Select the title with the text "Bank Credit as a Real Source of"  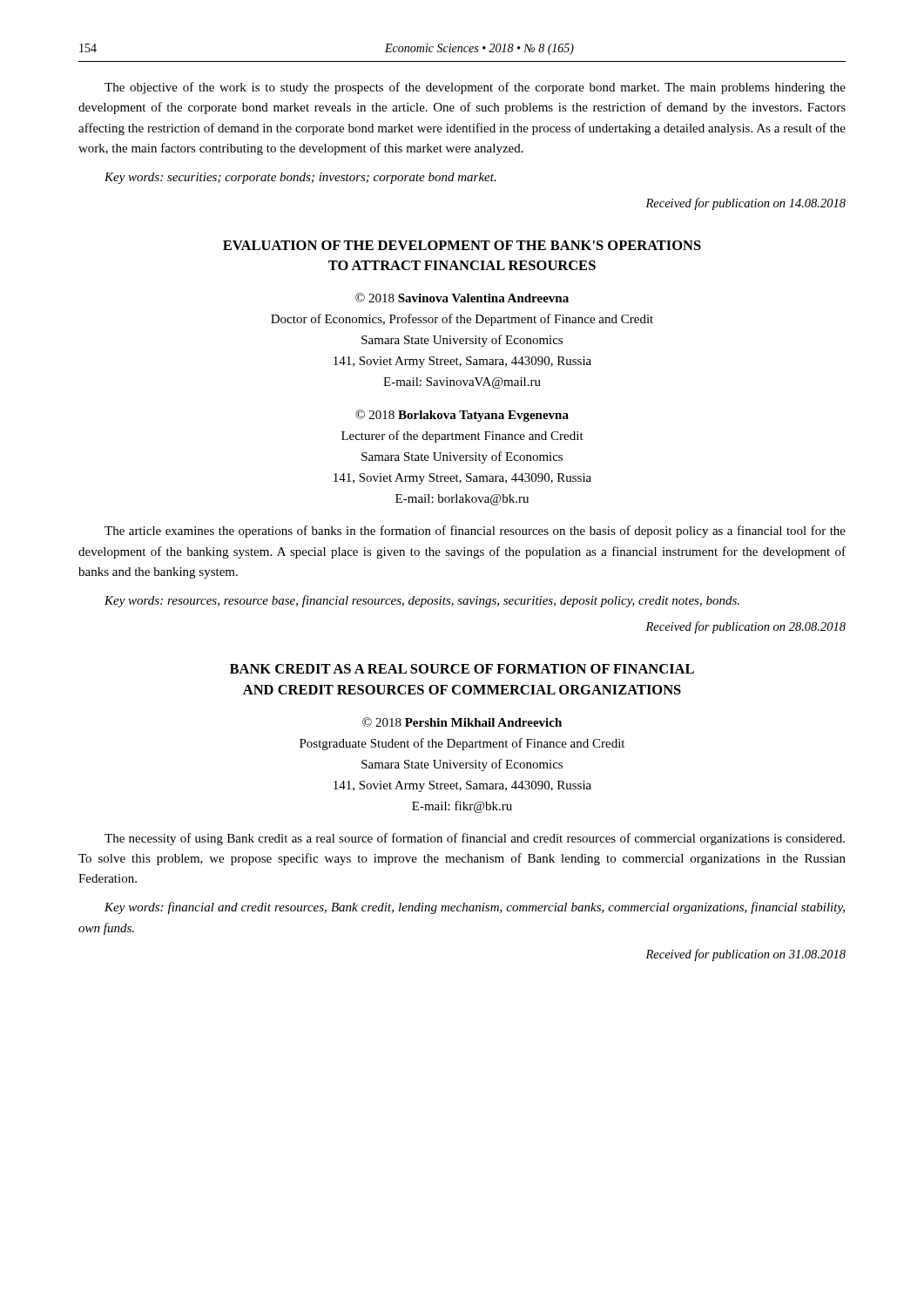coord(462,679)
